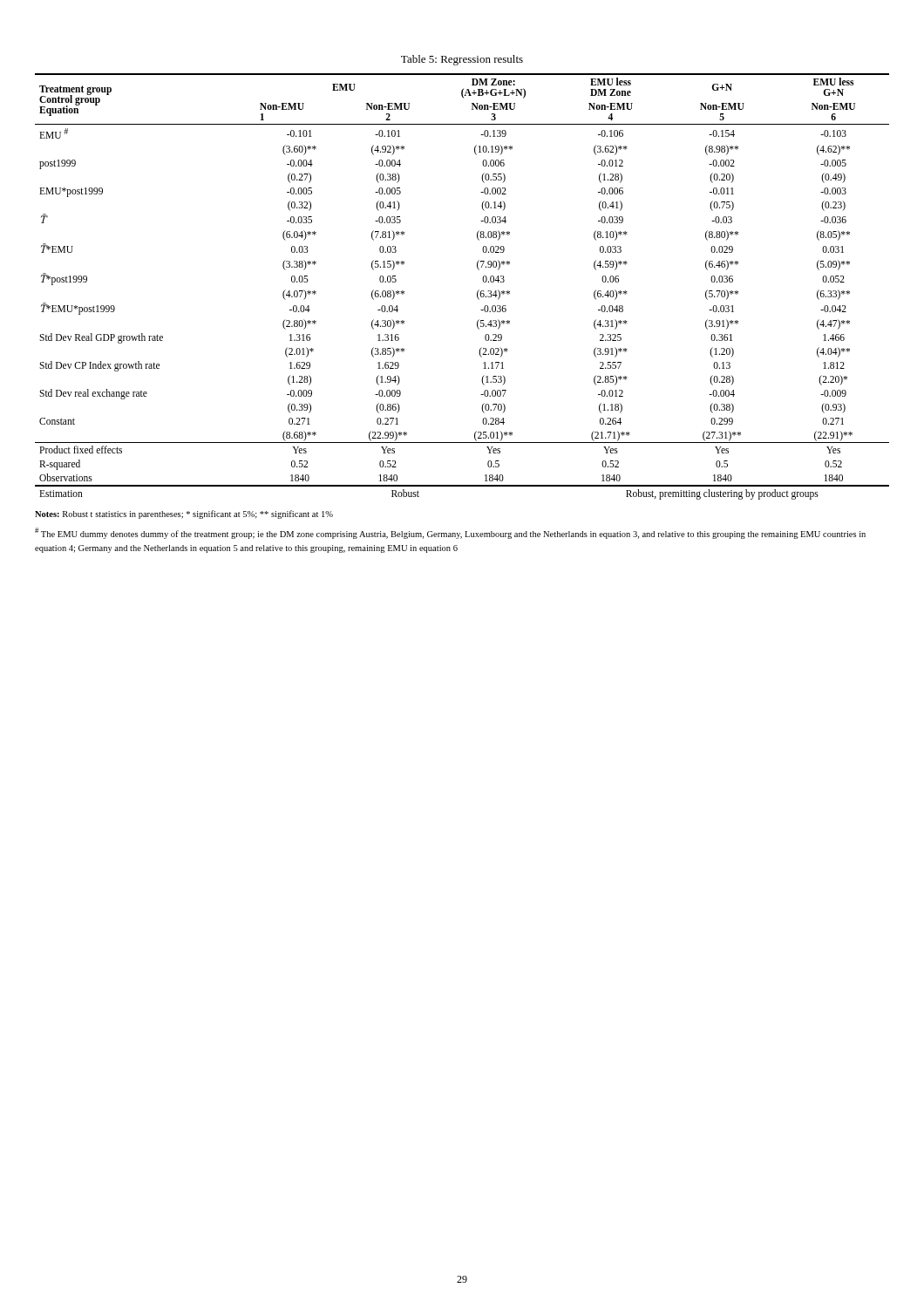This screenshot has height=1308, width=924.
Task: Click a table
Action: coord(462,287)
